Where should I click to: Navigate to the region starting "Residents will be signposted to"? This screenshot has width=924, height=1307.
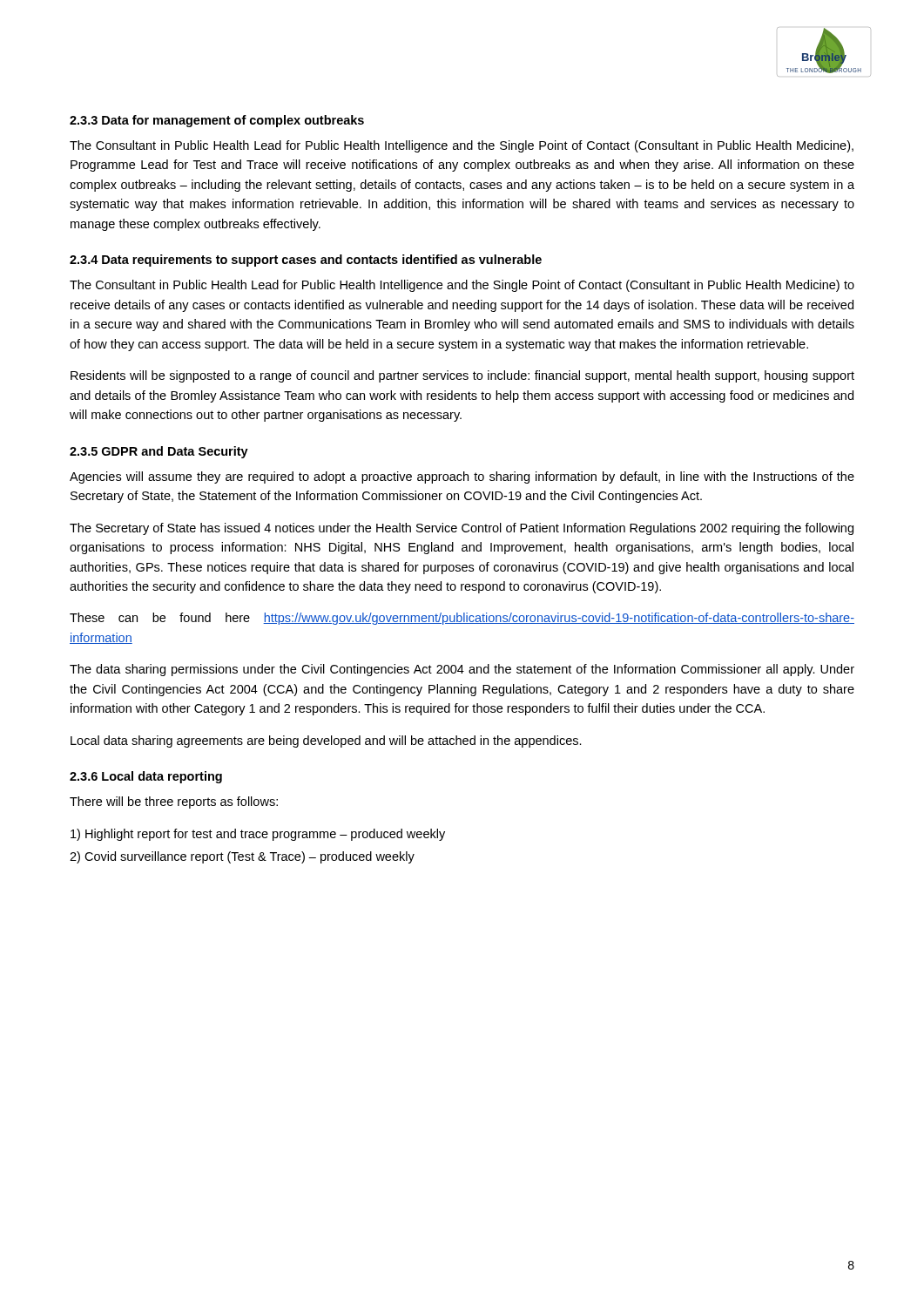(x=462, y=395)
